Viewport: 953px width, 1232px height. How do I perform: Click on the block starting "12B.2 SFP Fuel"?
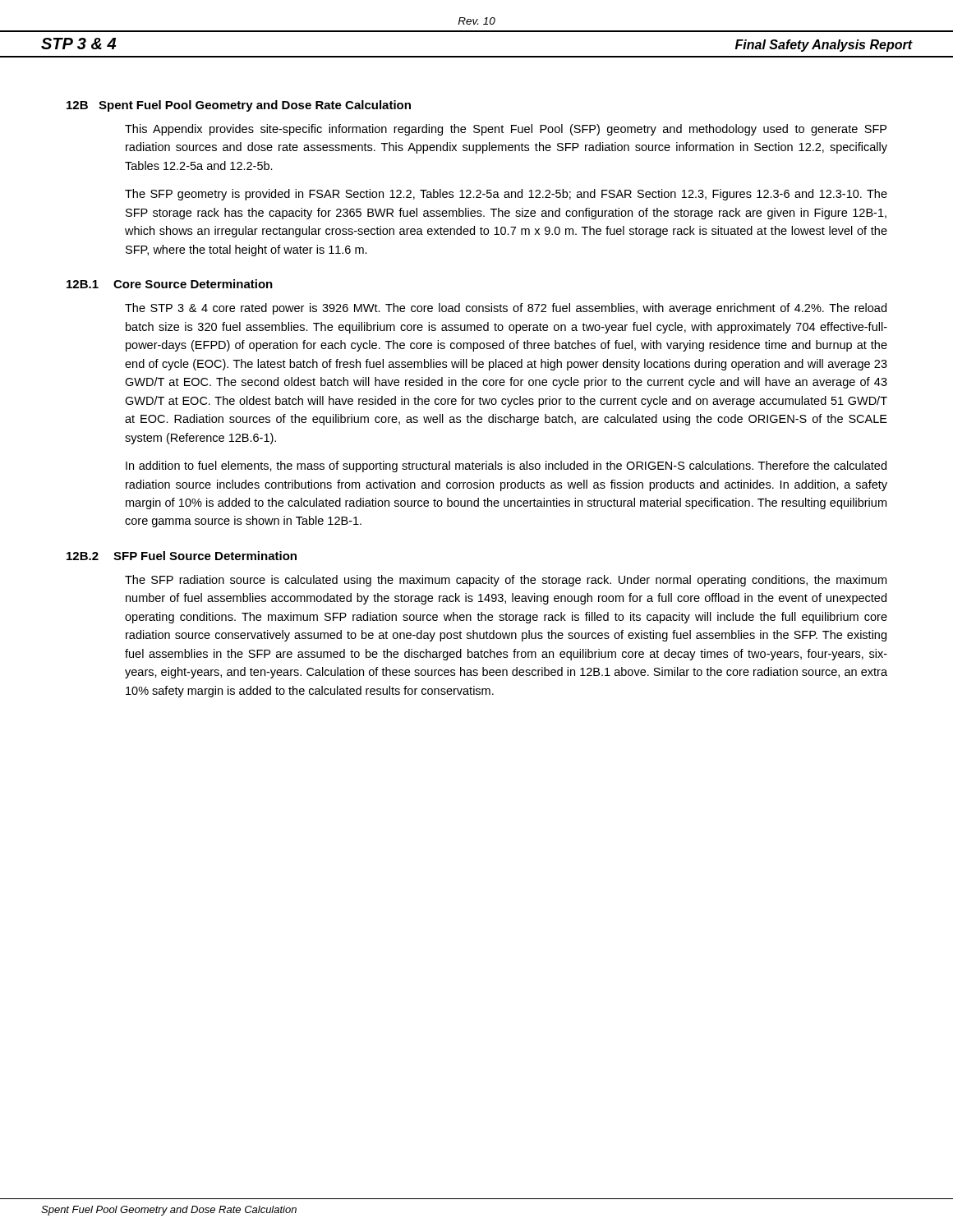pyautogui.click(x=182, y=556)
